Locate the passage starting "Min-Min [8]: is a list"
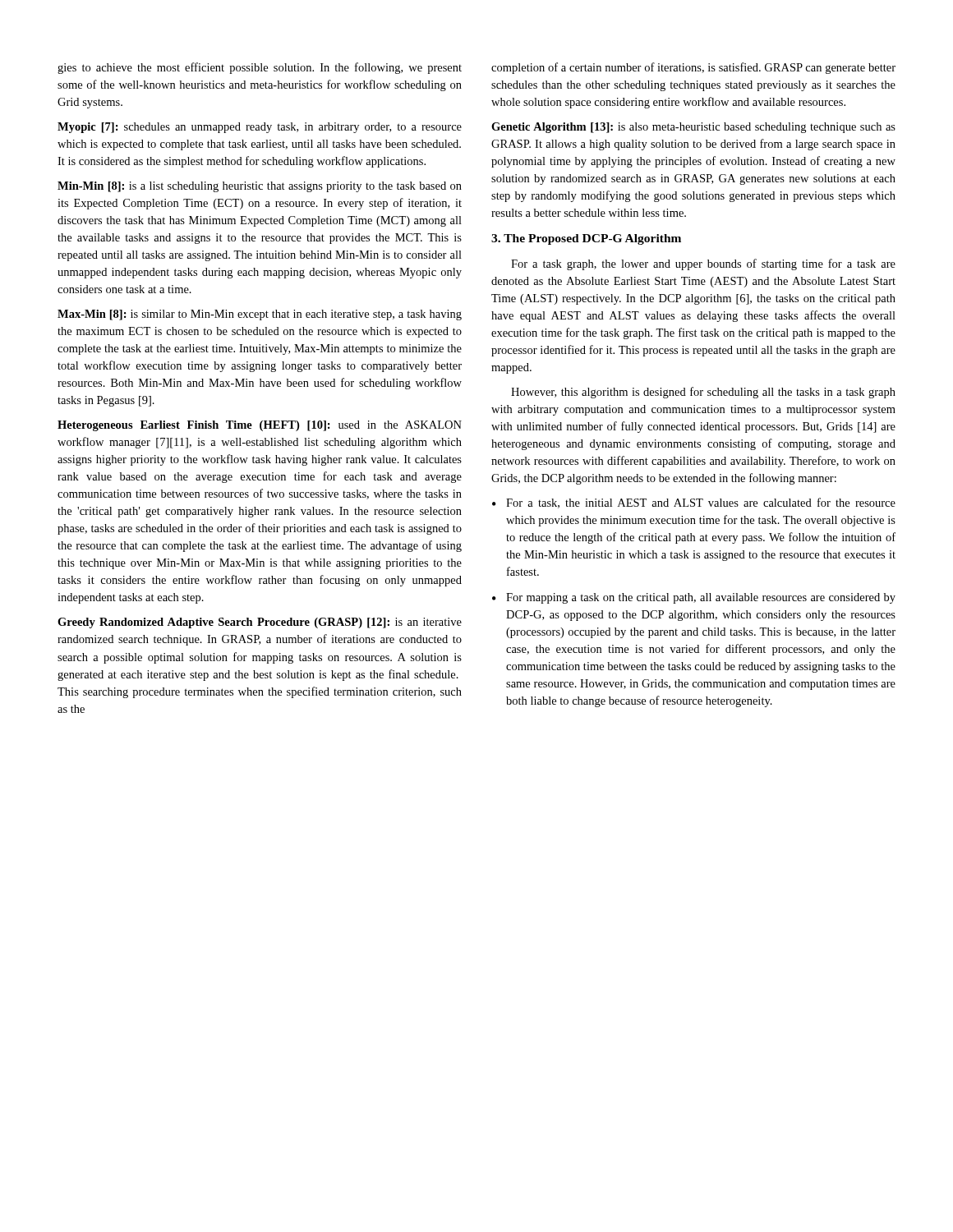953x1232 pixels. coord(260,238)
